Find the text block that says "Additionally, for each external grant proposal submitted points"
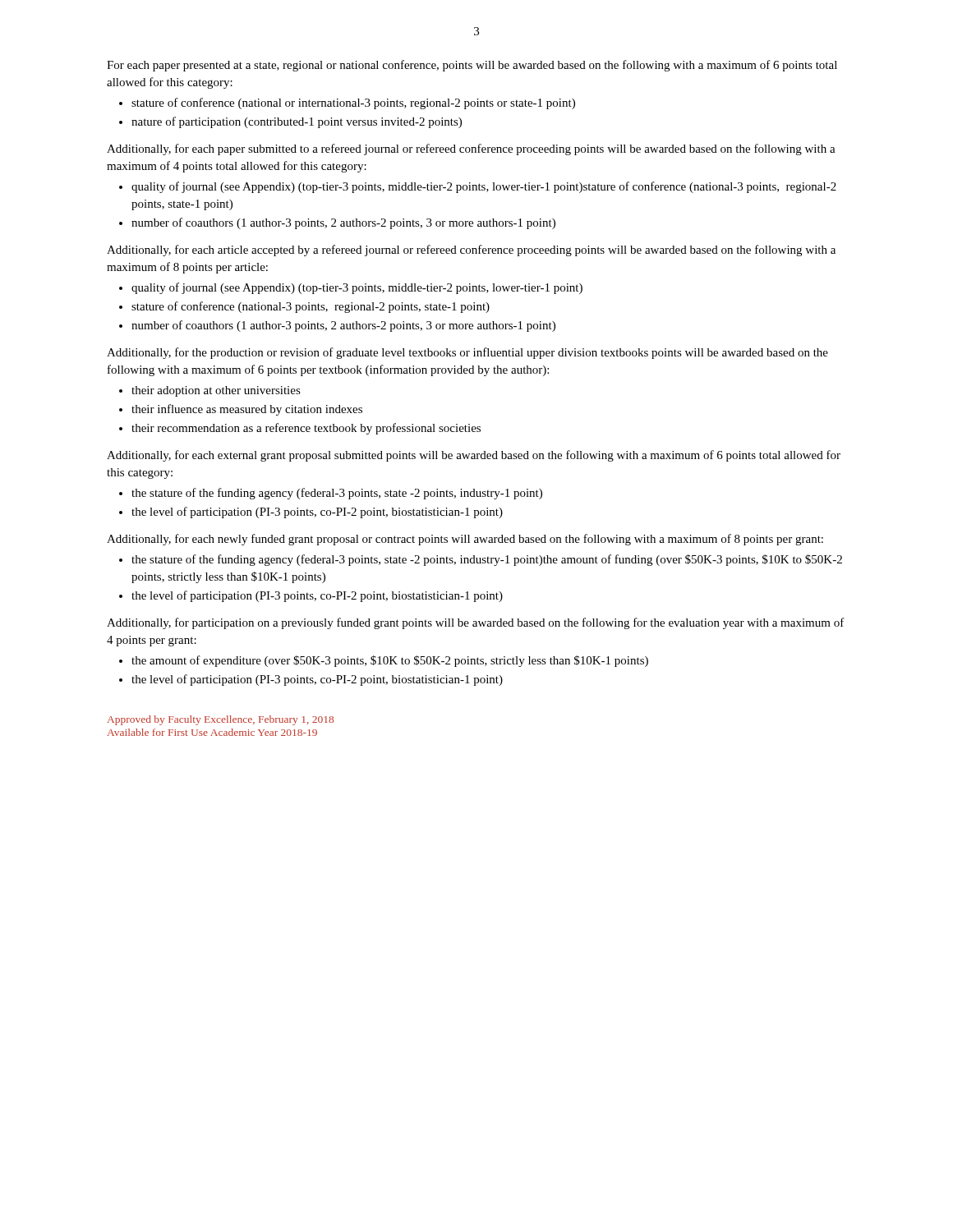Screen dimensions: 1232x953 tap(474, 464)
